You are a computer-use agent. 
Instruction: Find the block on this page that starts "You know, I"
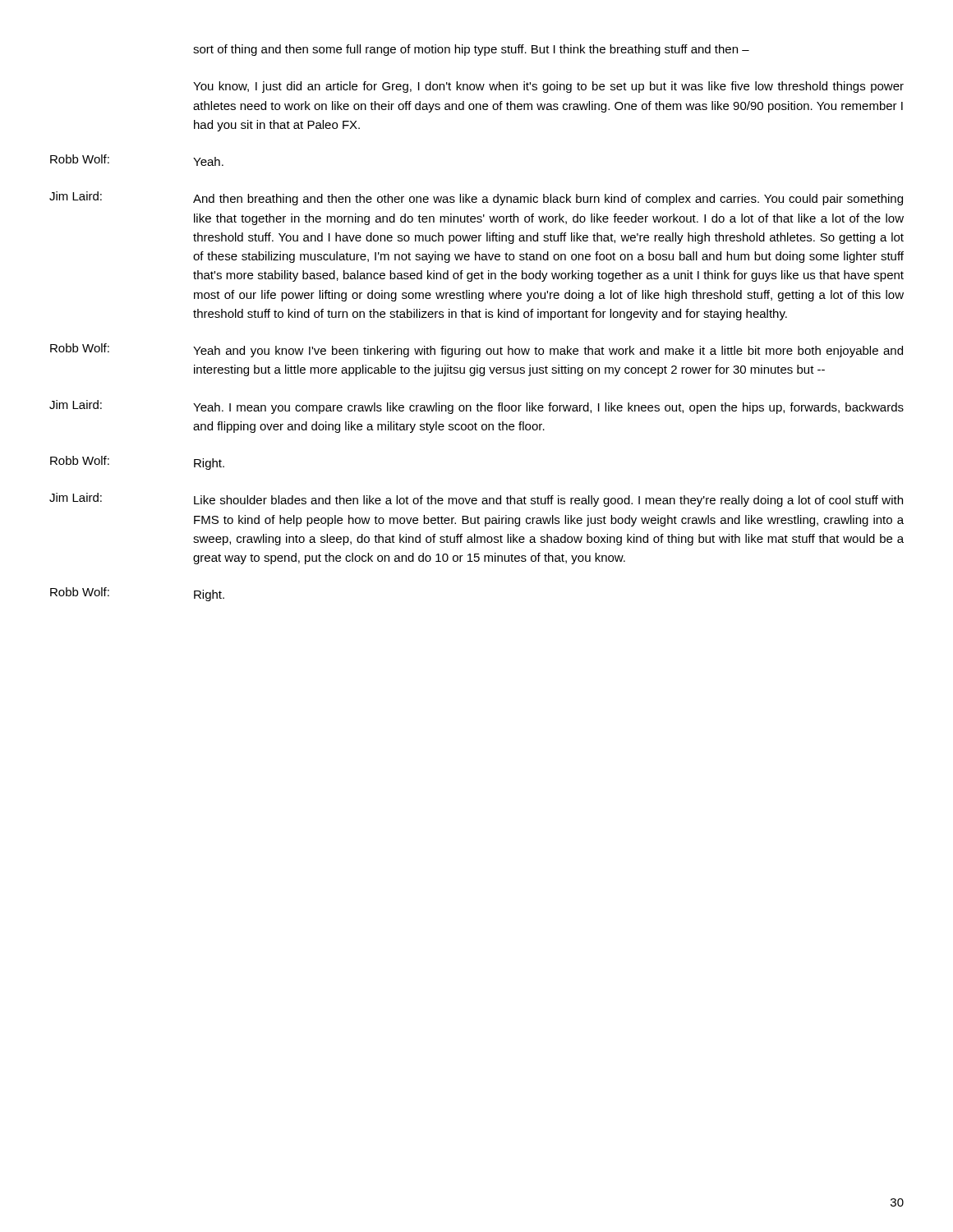point(548,105)
